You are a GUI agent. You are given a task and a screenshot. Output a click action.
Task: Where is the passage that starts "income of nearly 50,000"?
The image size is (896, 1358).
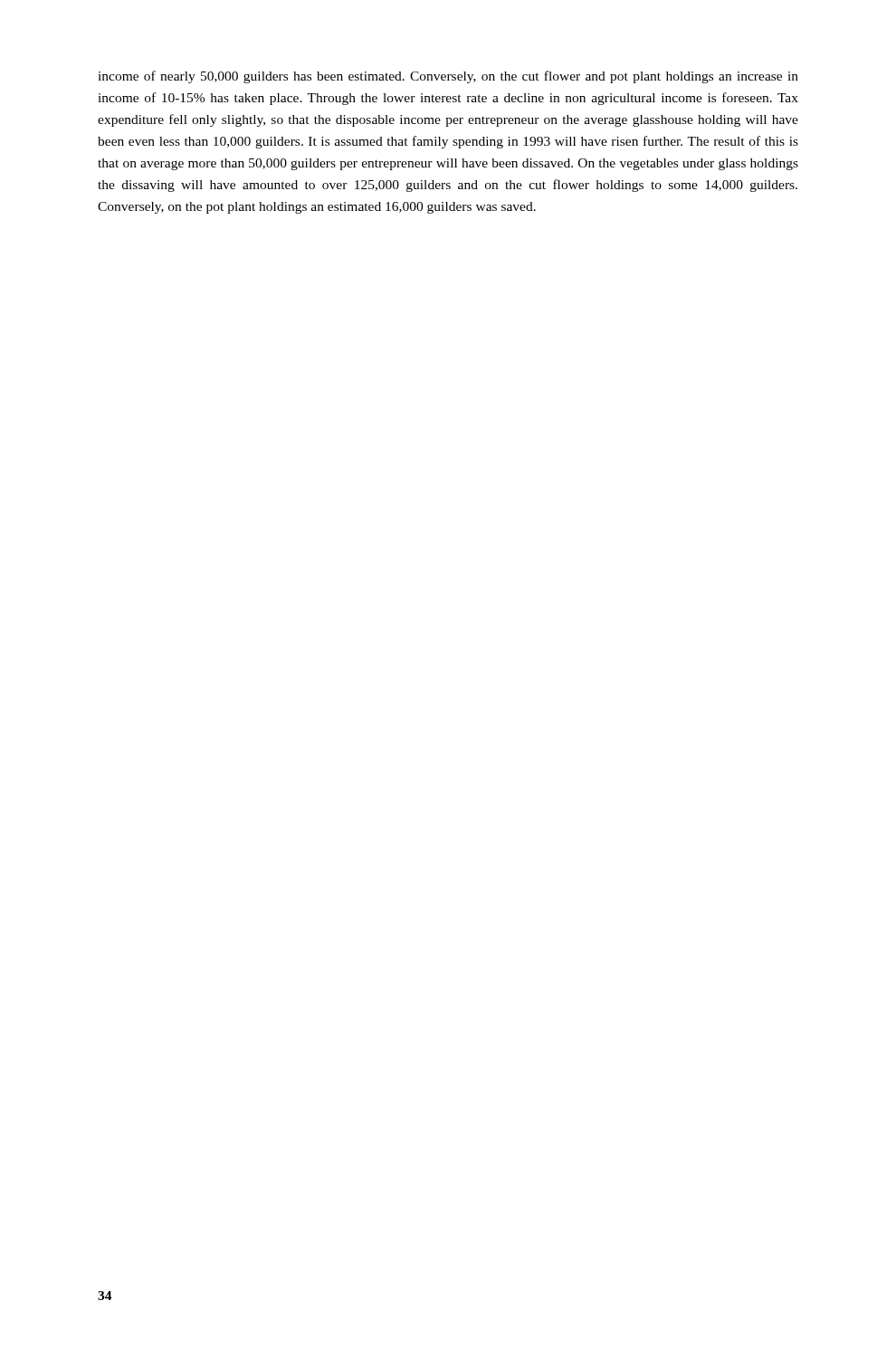pos(448,141)
